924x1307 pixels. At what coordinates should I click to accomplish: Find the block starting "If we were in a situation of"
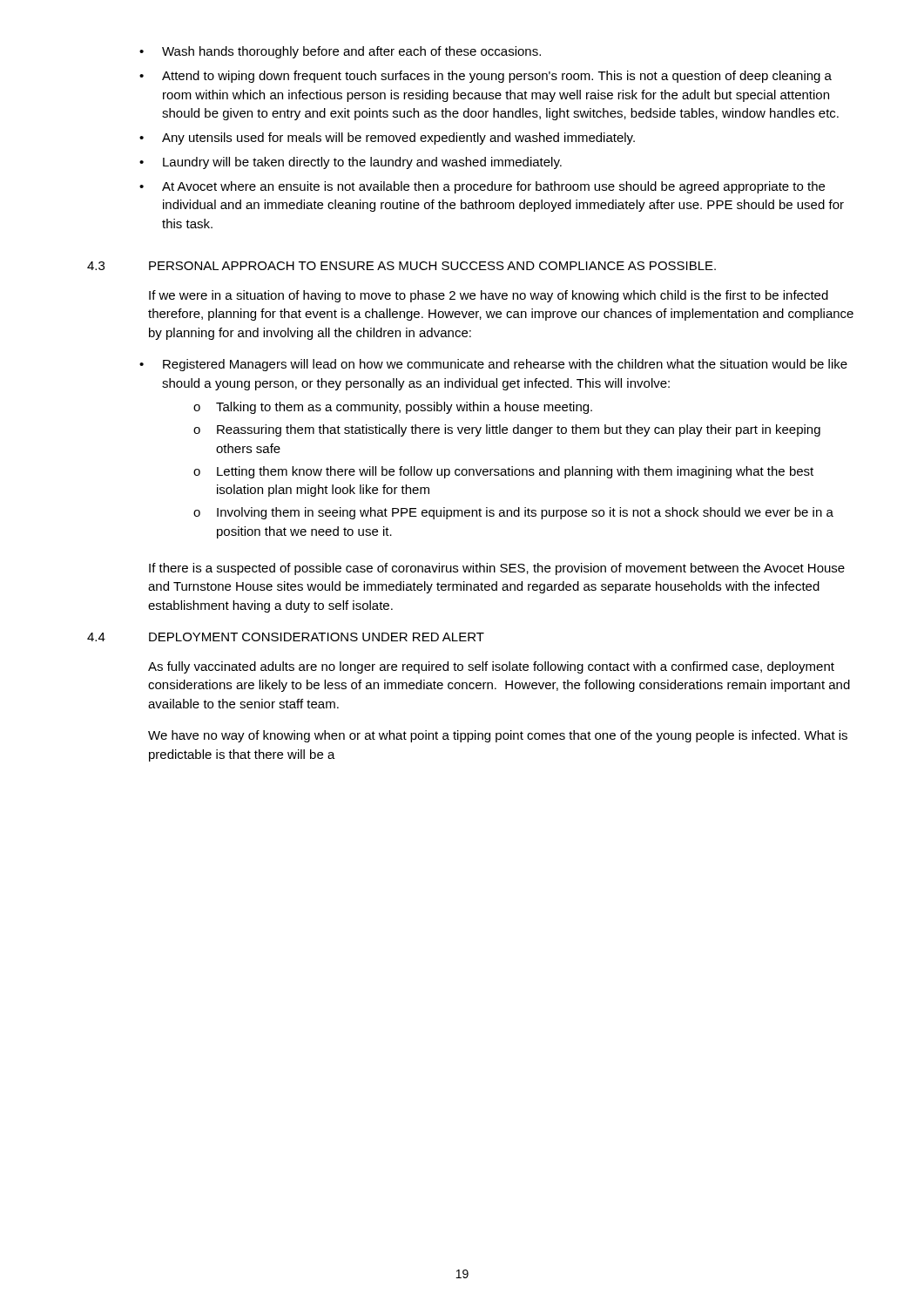coord(501,313)
